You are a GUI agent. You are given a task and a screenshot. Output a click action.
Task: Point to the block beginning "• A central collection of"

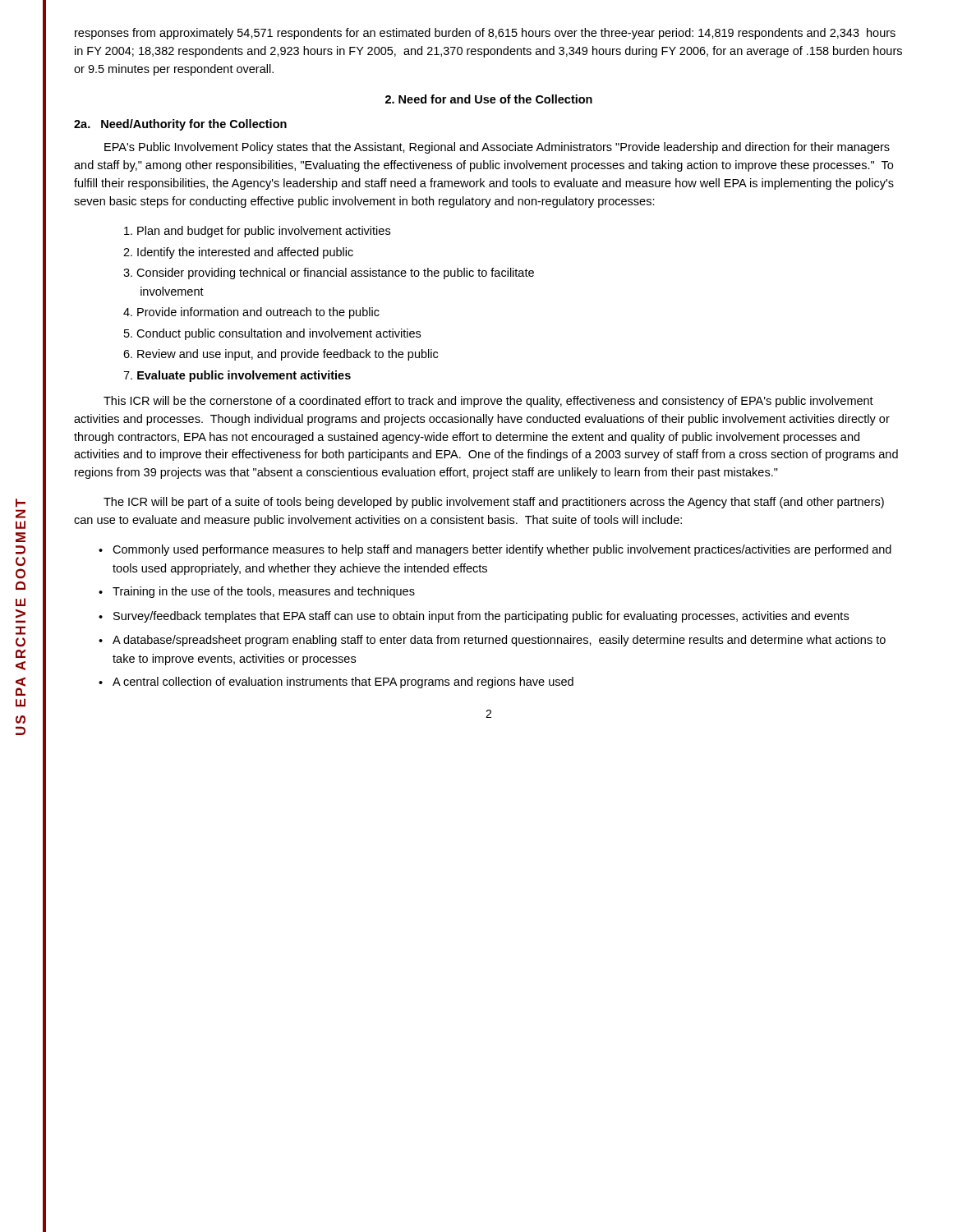click(x=336, y=682)
